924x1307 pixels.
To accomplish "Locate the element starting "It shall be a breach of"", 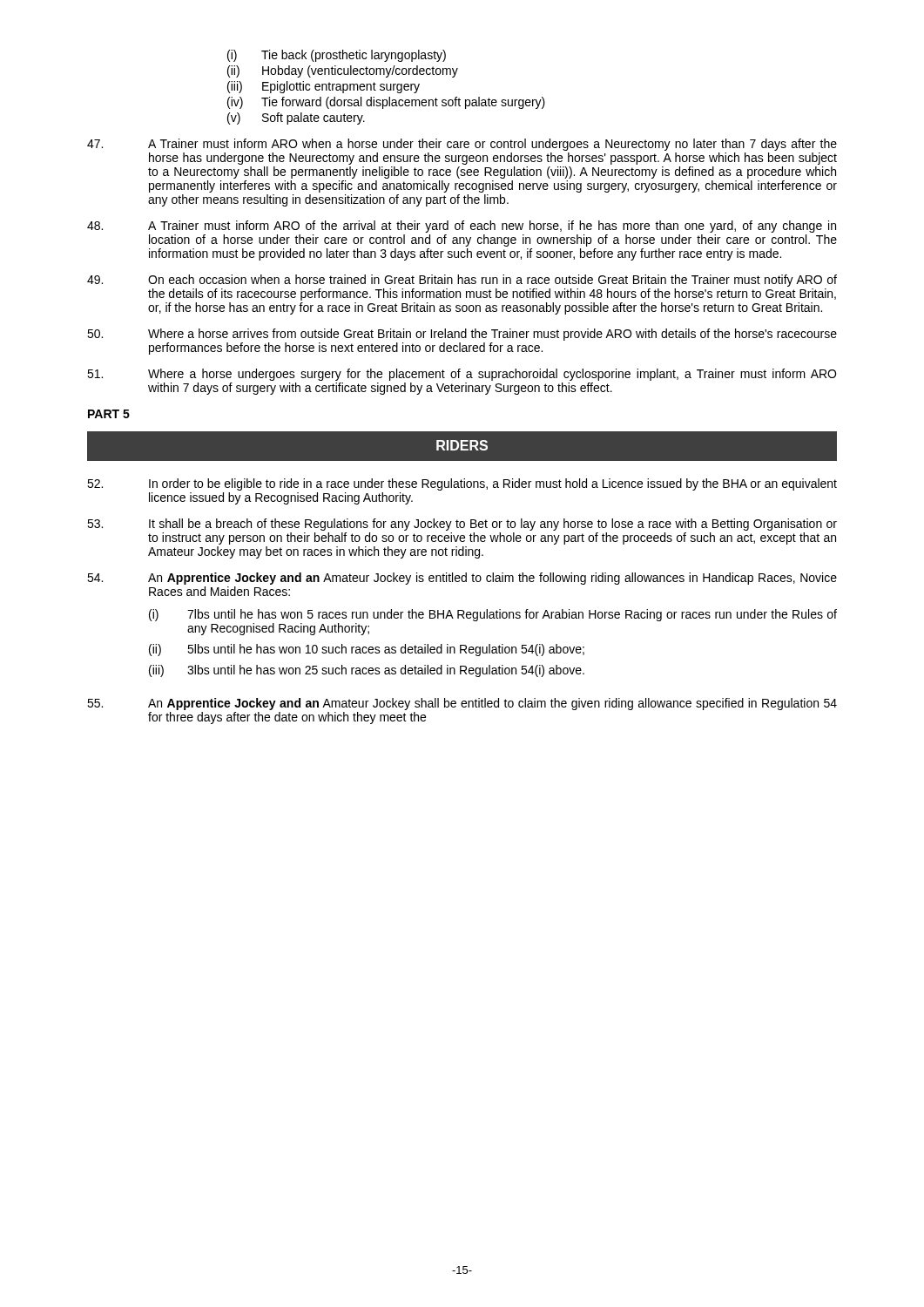I will tap(462, 538).
